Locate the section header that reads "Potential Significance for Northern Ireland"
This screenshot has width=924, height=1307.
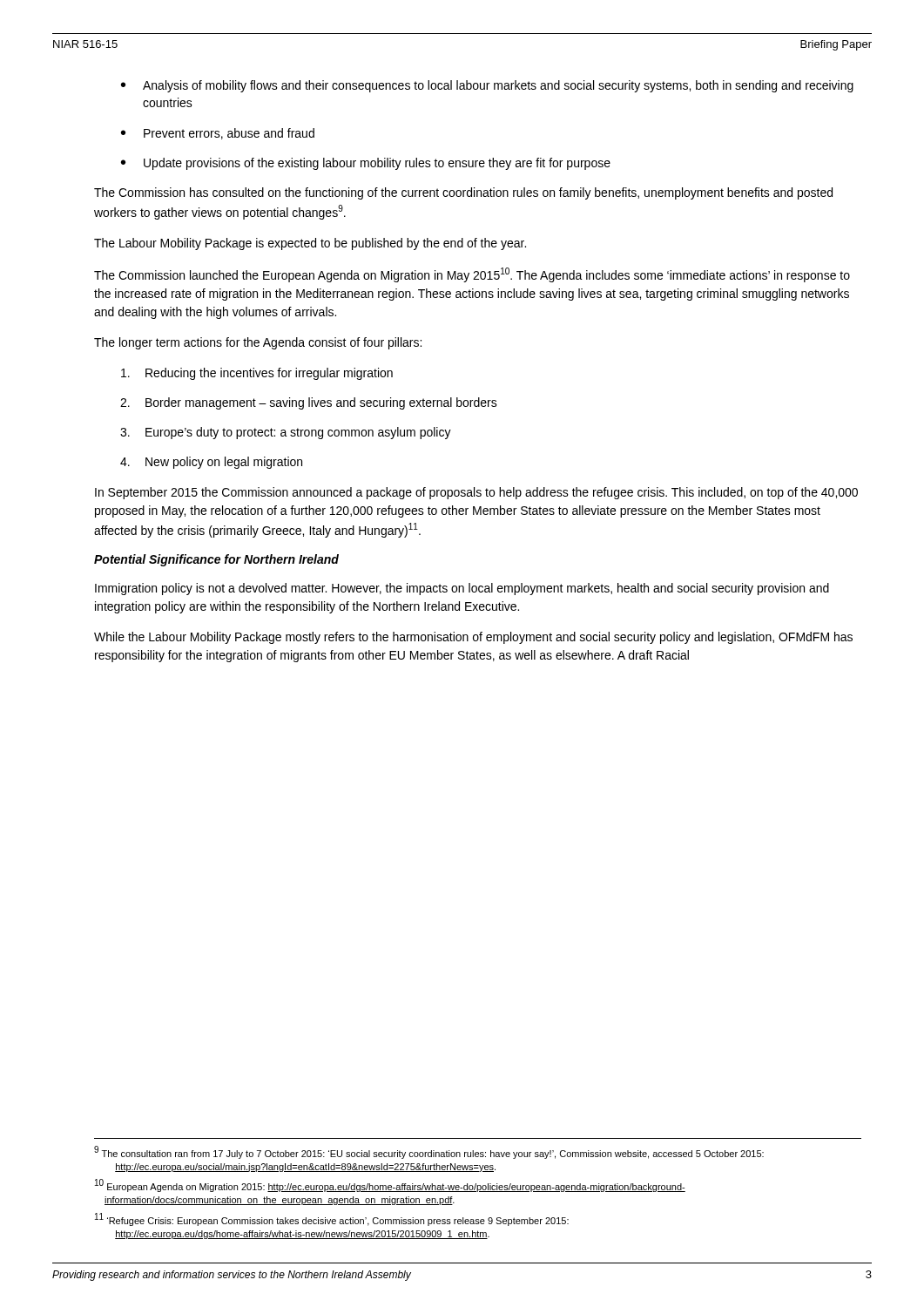tap(216, 560)
